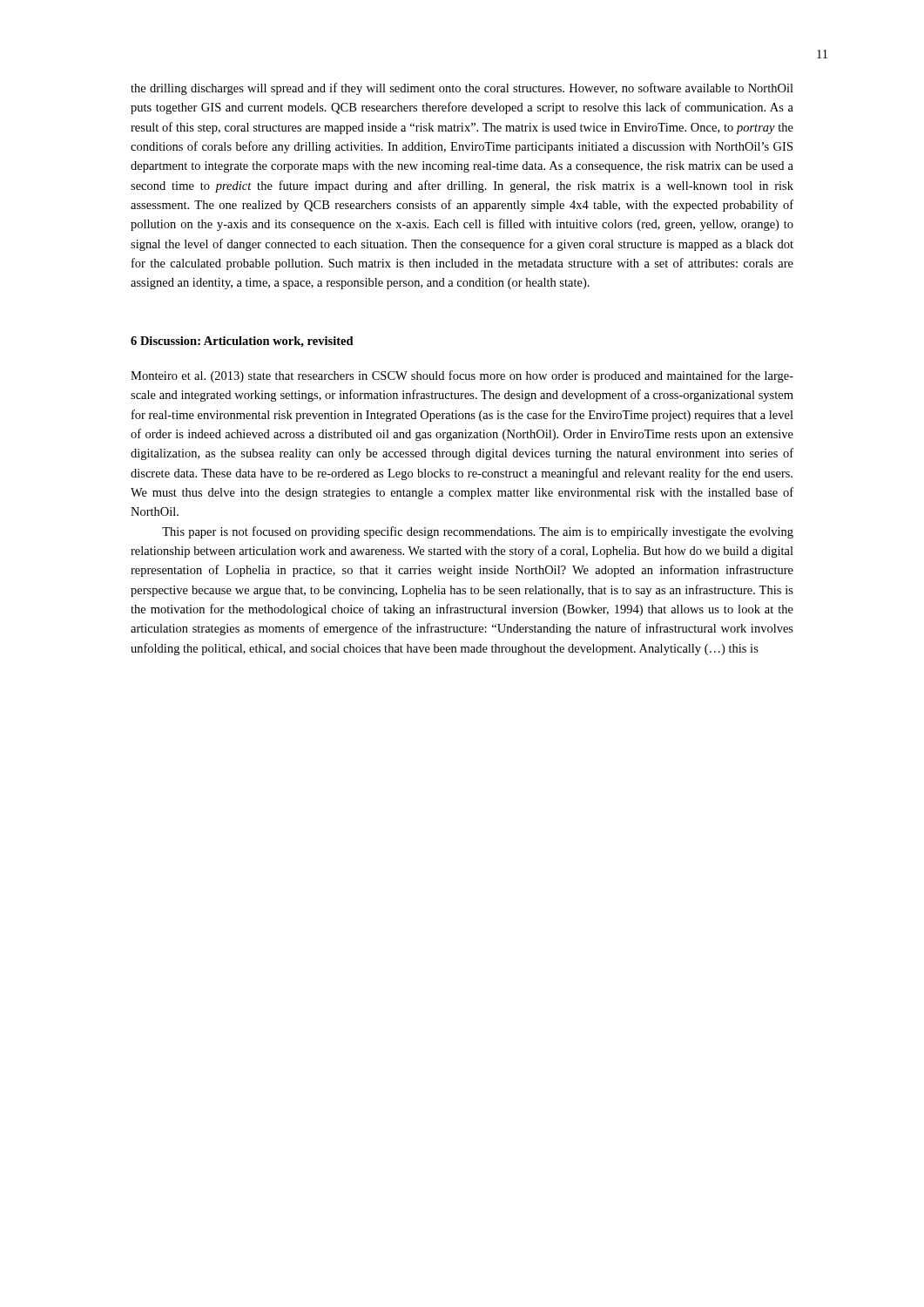
Task: Find the block on this page that starts "the drilling discharges will"
Action: tap(462, 185)
